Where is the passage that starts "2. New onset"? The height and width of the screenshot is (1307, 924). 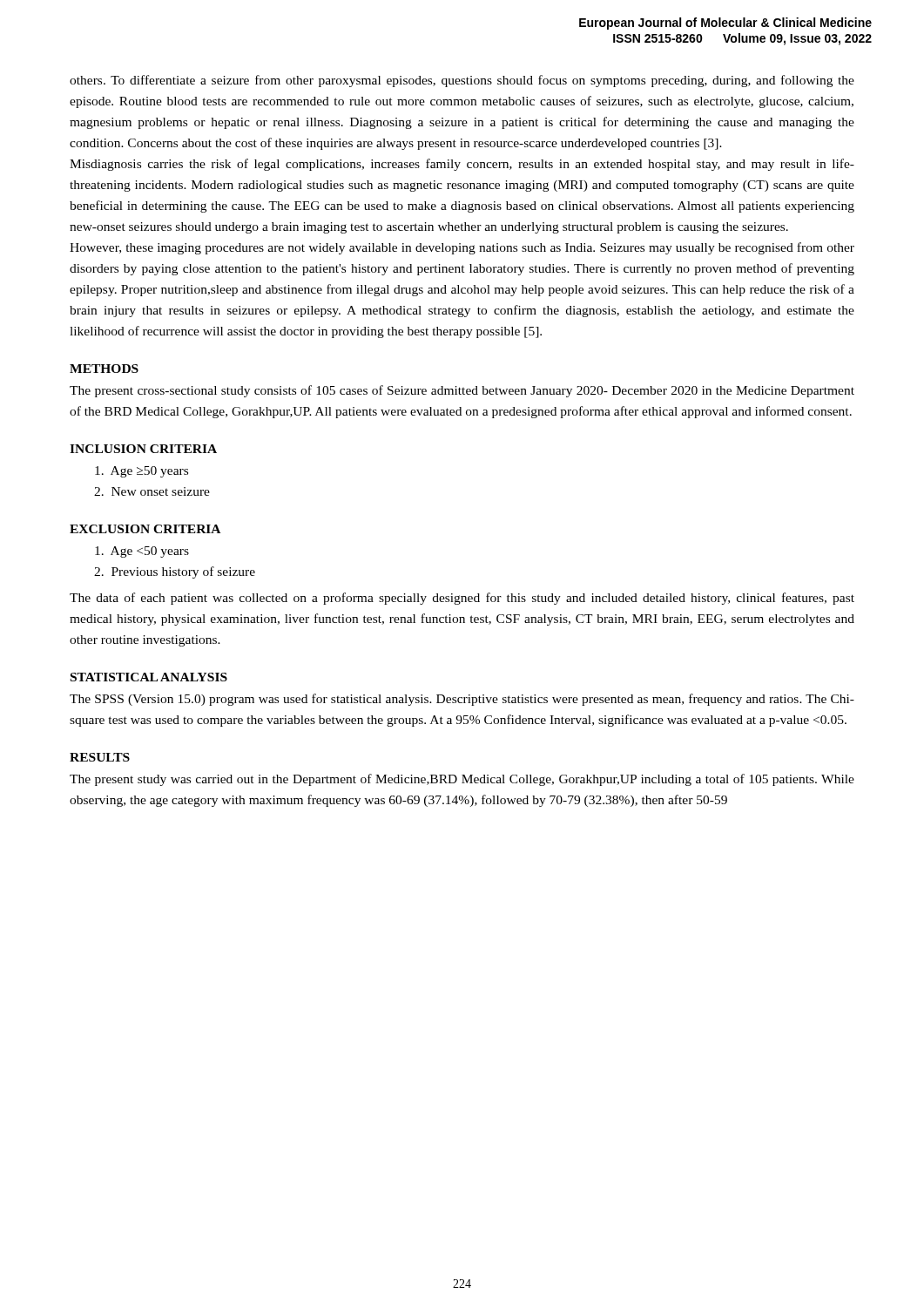point(152,491)
